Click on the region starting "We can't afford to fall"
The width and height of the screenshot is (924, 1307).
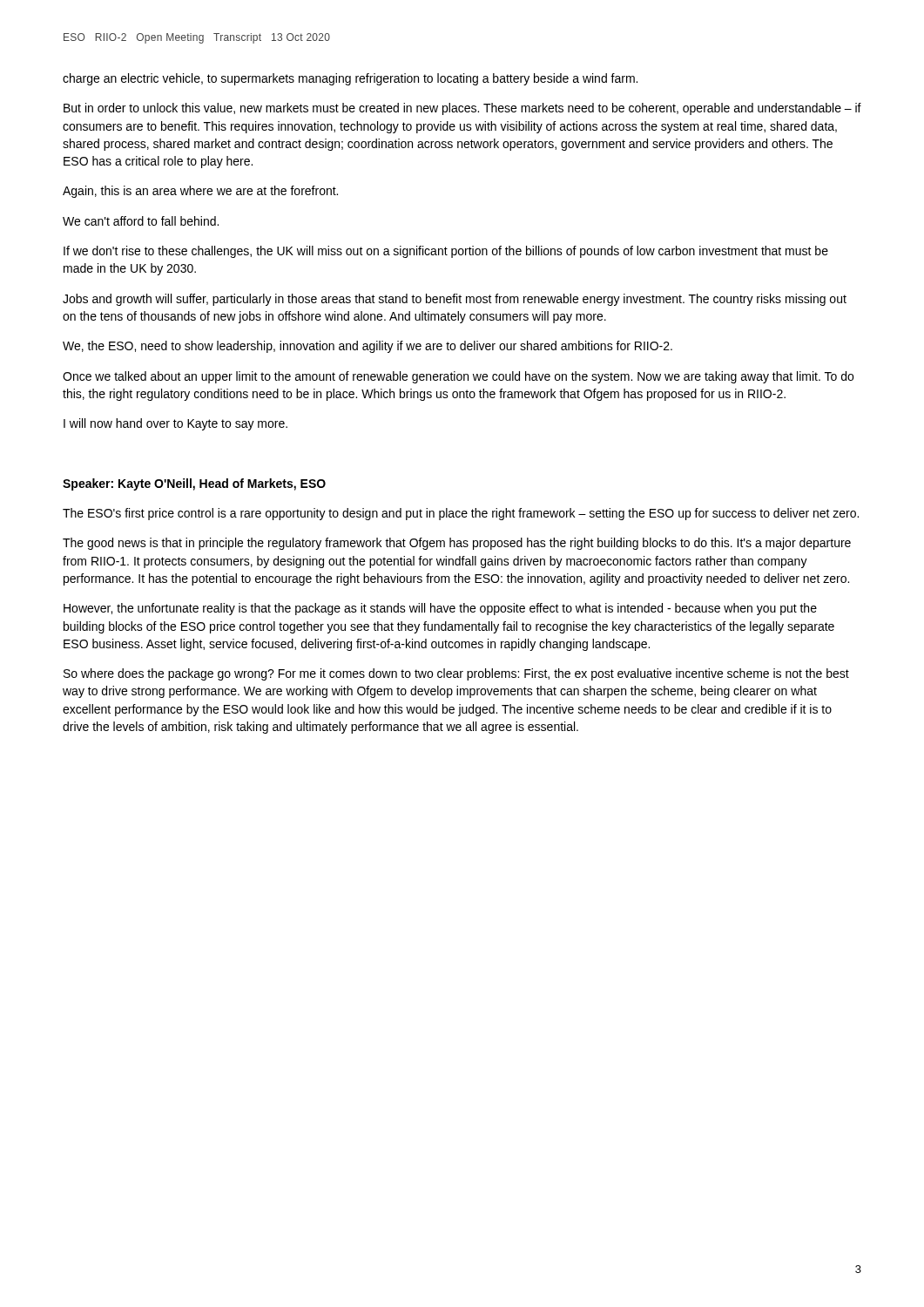(141, 221)
